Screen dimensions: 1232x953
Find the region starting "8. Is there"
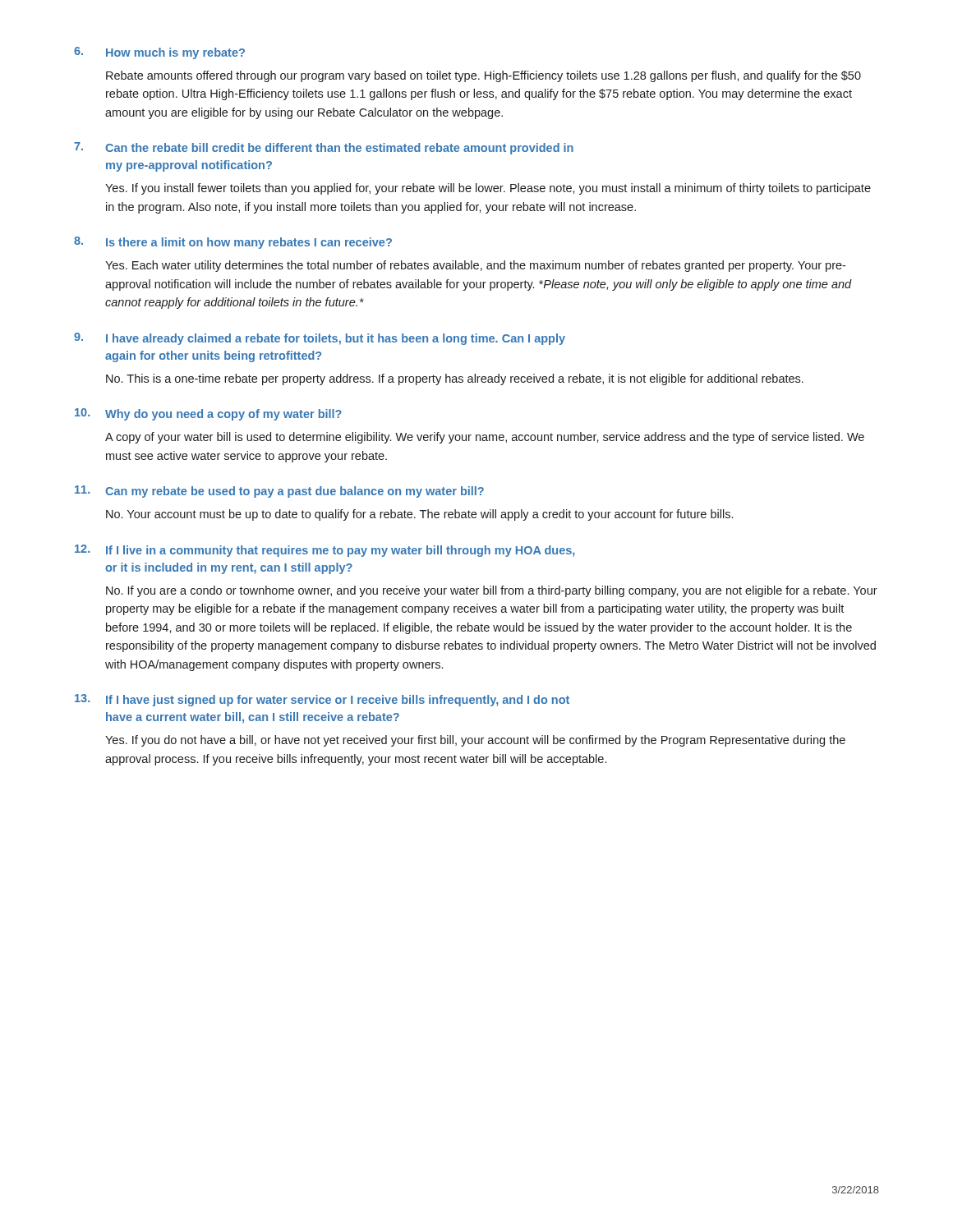pyautogui.click(x=233, y=243)
